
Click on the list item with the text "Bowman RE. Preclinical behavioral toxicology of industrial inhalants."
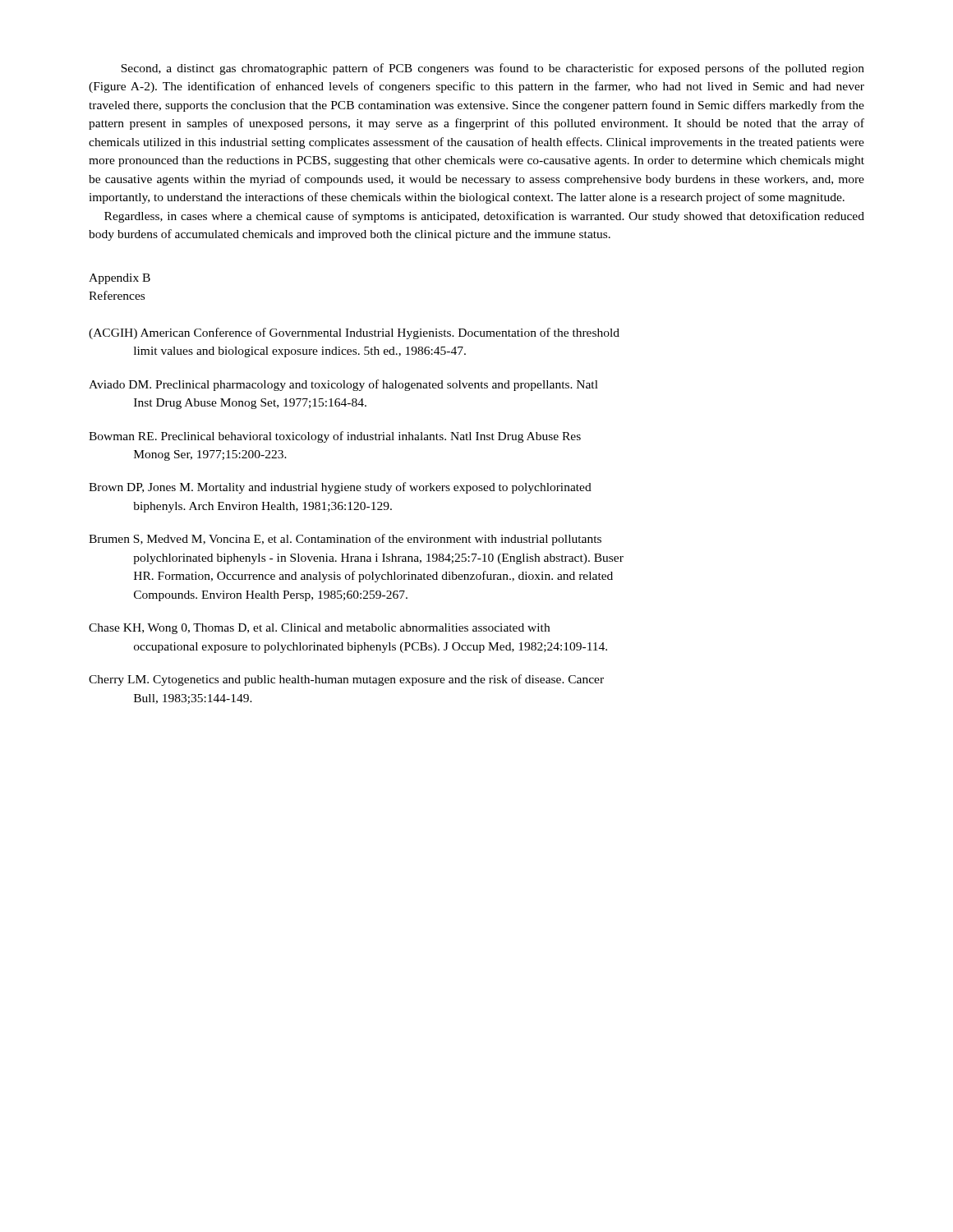(476, 445)
